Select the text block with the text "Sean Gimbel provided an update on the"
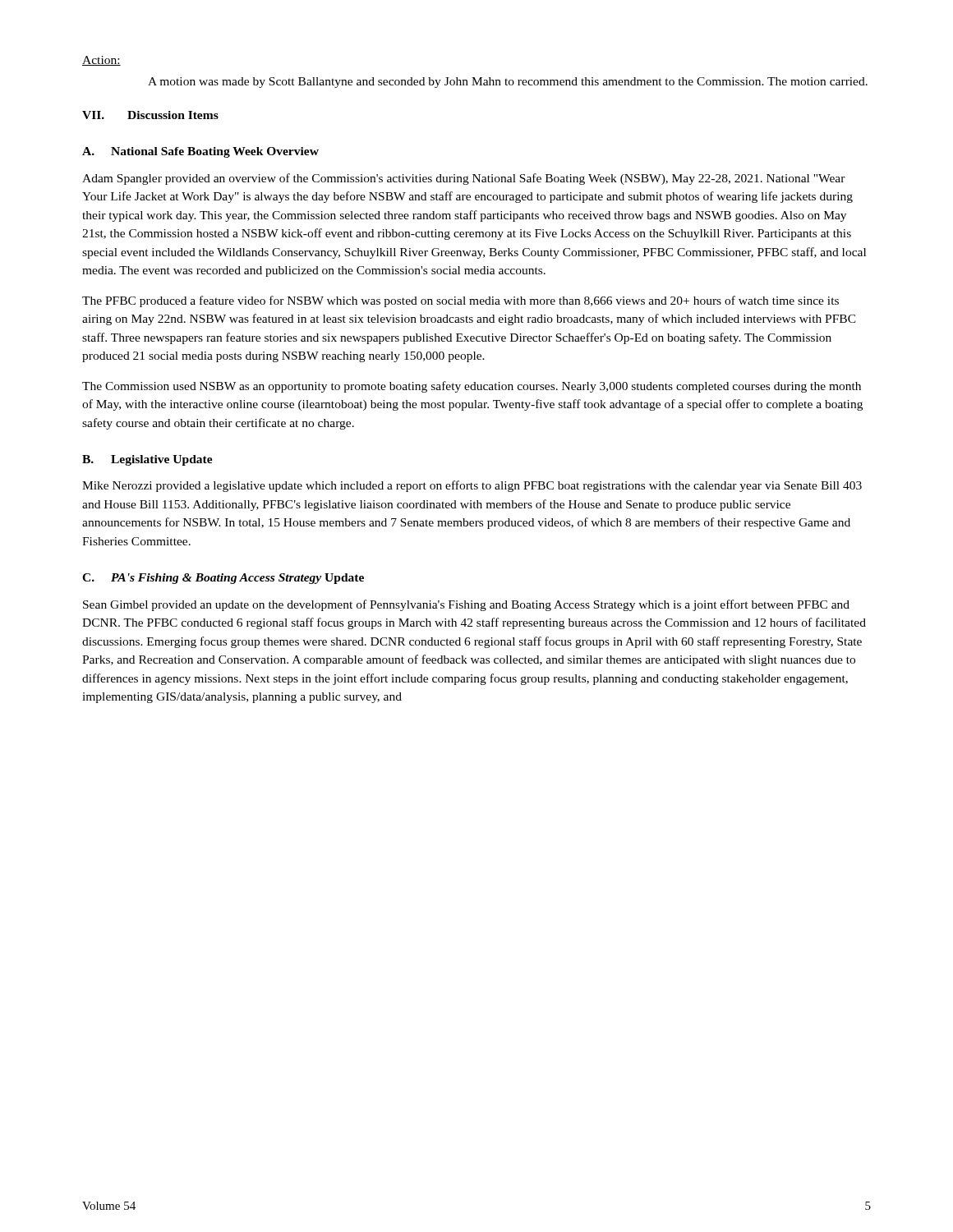The image size is (953, 1232). [476, 651]
